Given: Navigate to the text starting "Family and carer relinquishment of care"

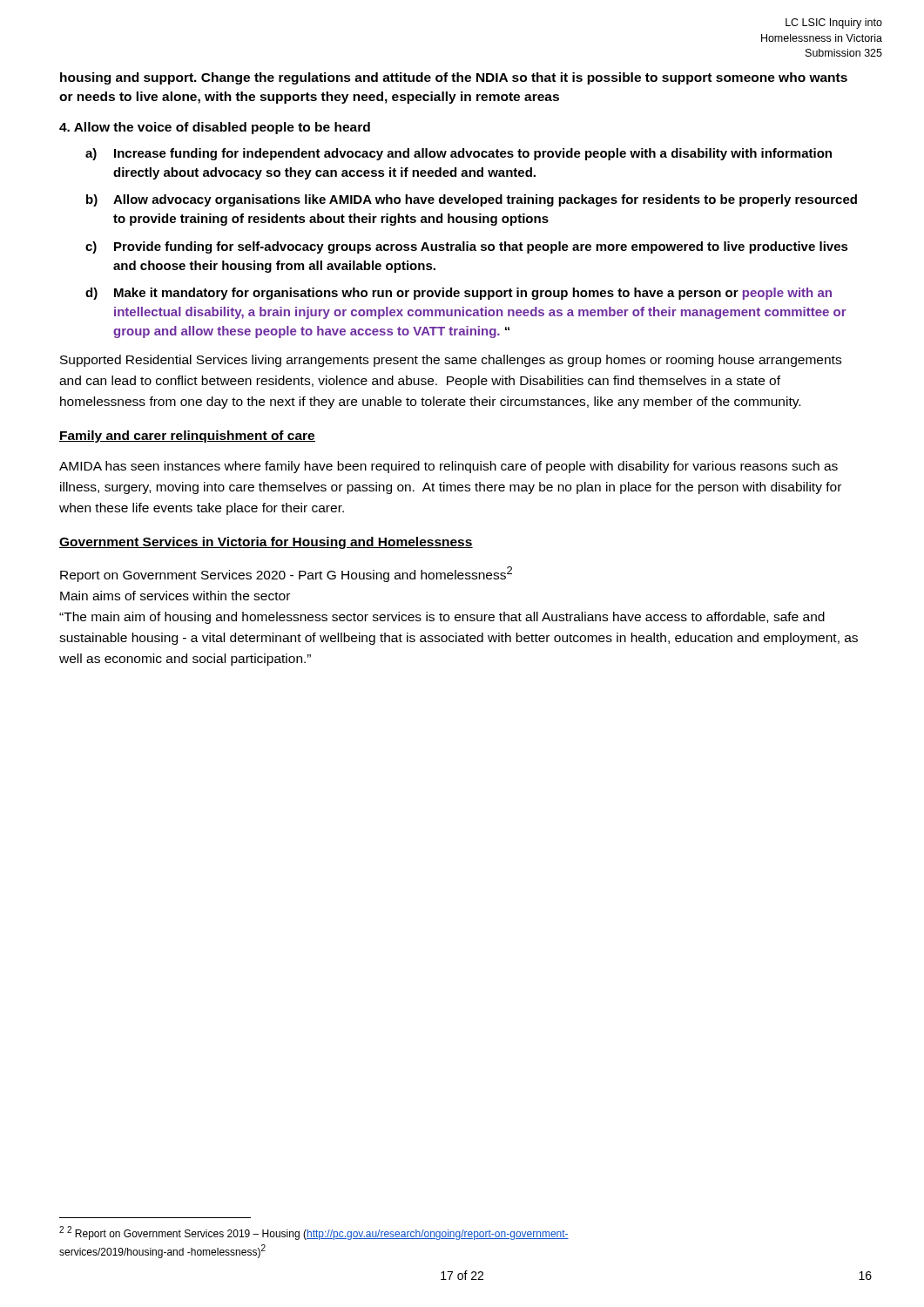Looking at the screenshot, I should (x=187, y=435).
